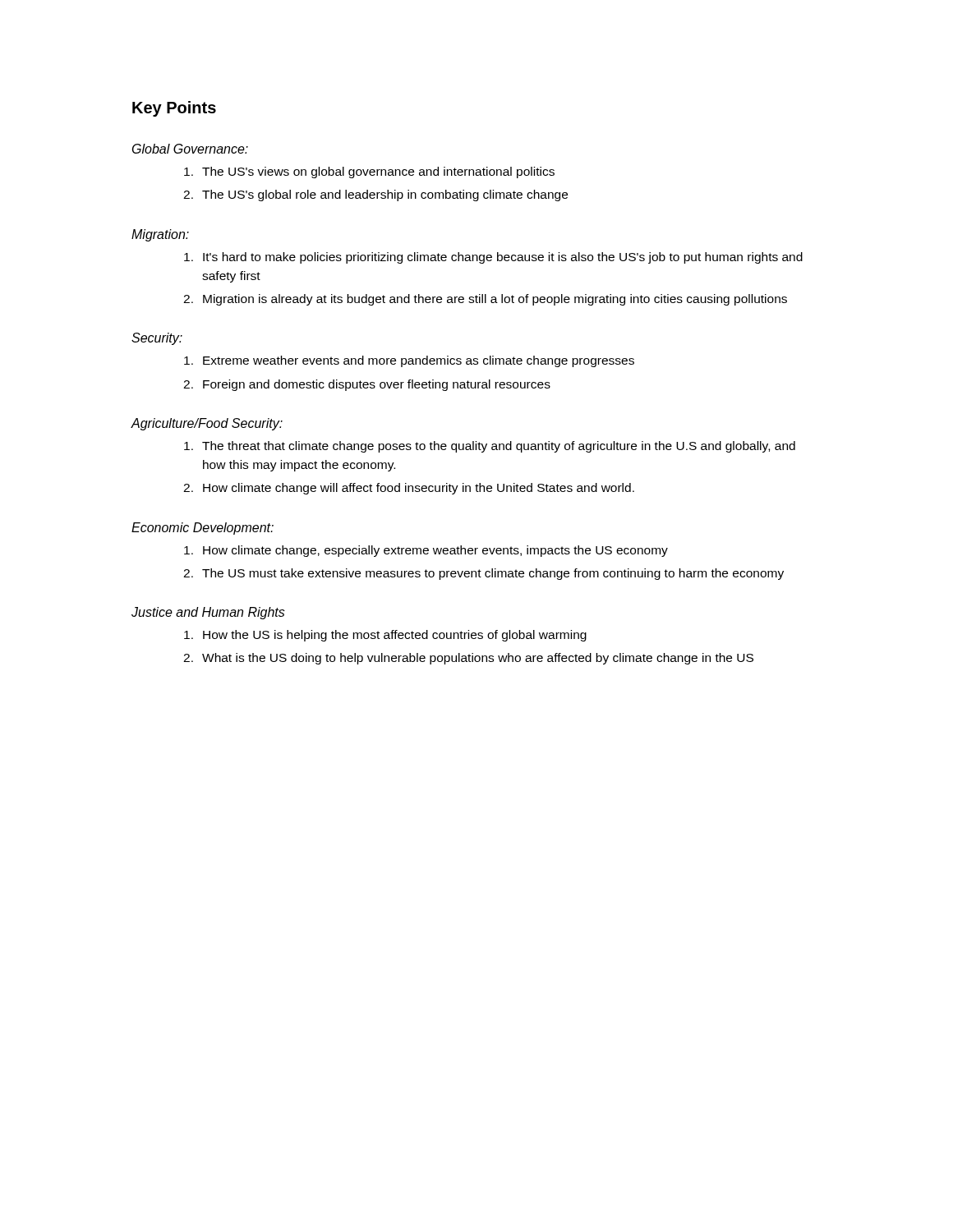Screen dimensions: 1232x953
Task: Locate the block of text that opens with "2. What is the US doing to help"
Action: tap(493, 658)
